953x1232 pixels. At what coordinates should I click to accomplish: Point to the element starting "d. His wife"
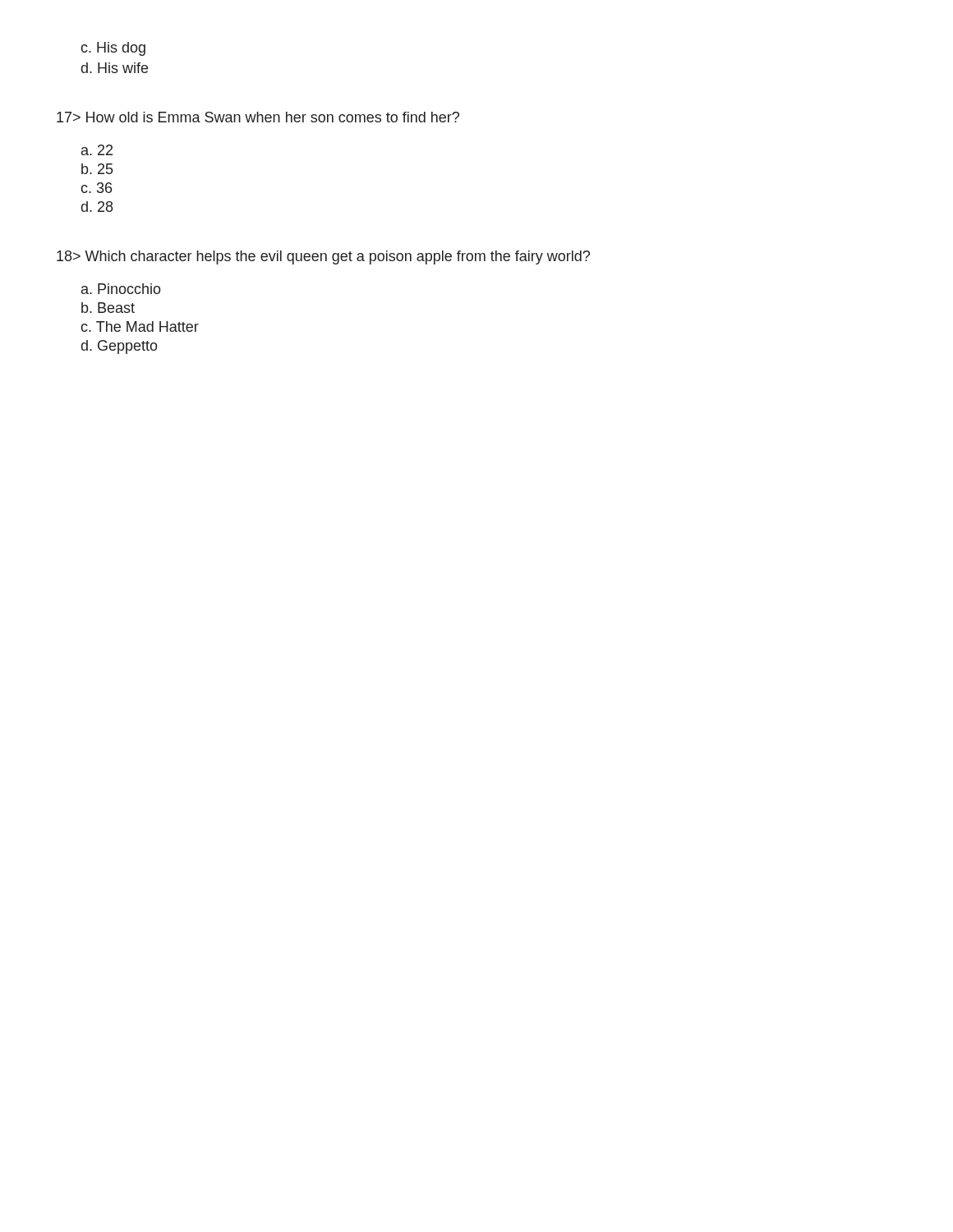(115, 68)
